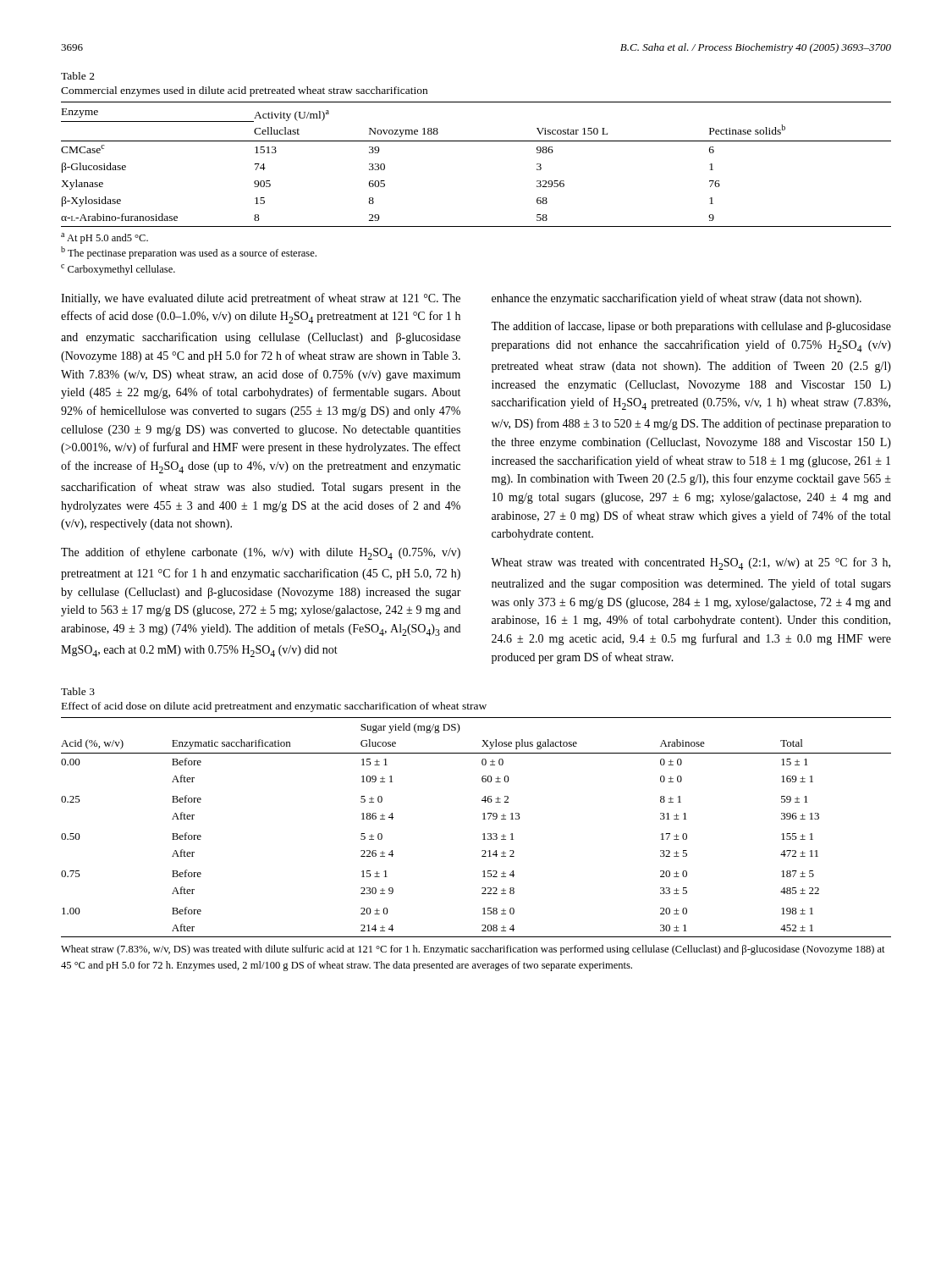Select the text block containing "The addition of laccase, lipase or both preparations"

[x=691, y=430]
